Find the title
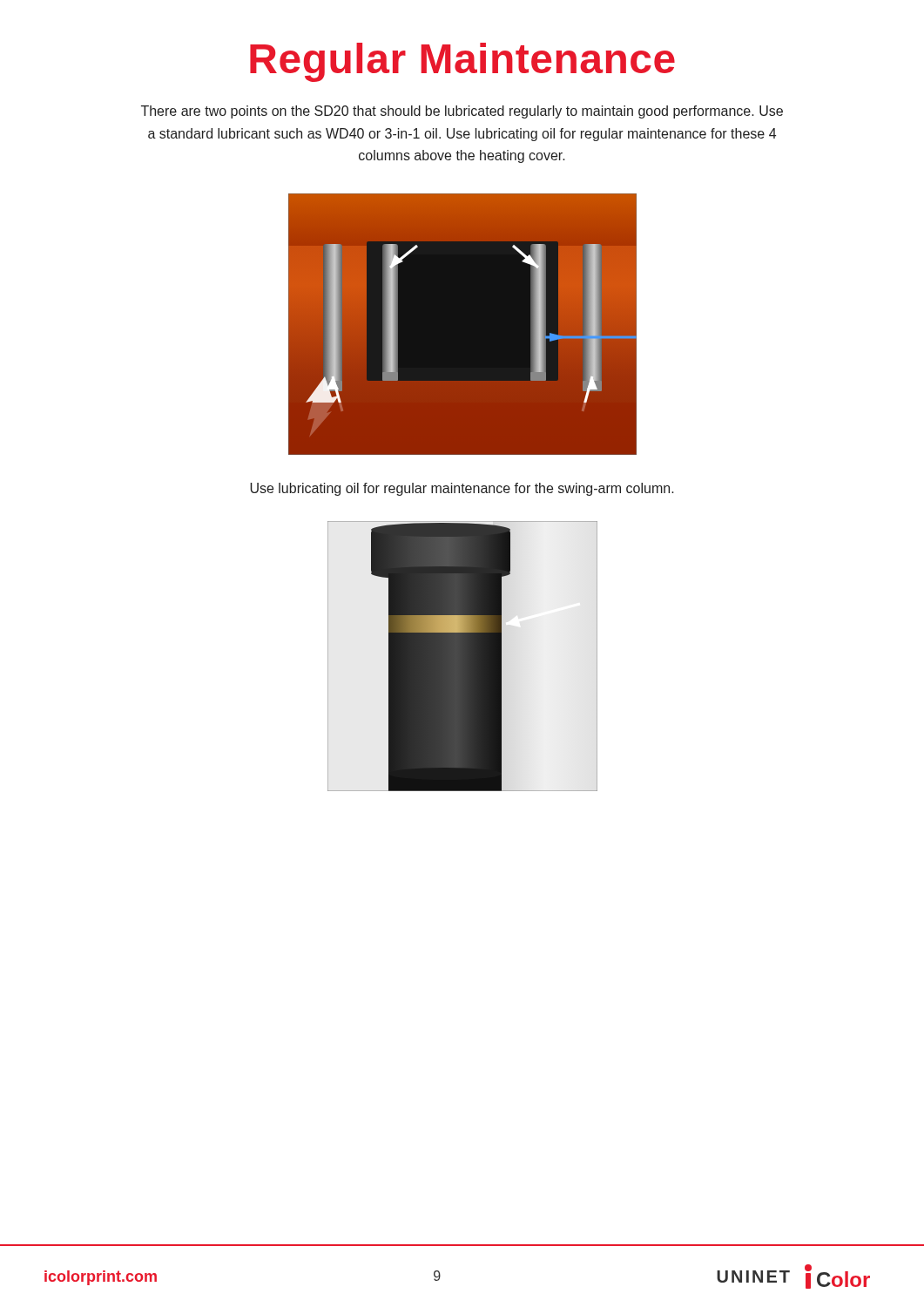 tap(462, 59)
